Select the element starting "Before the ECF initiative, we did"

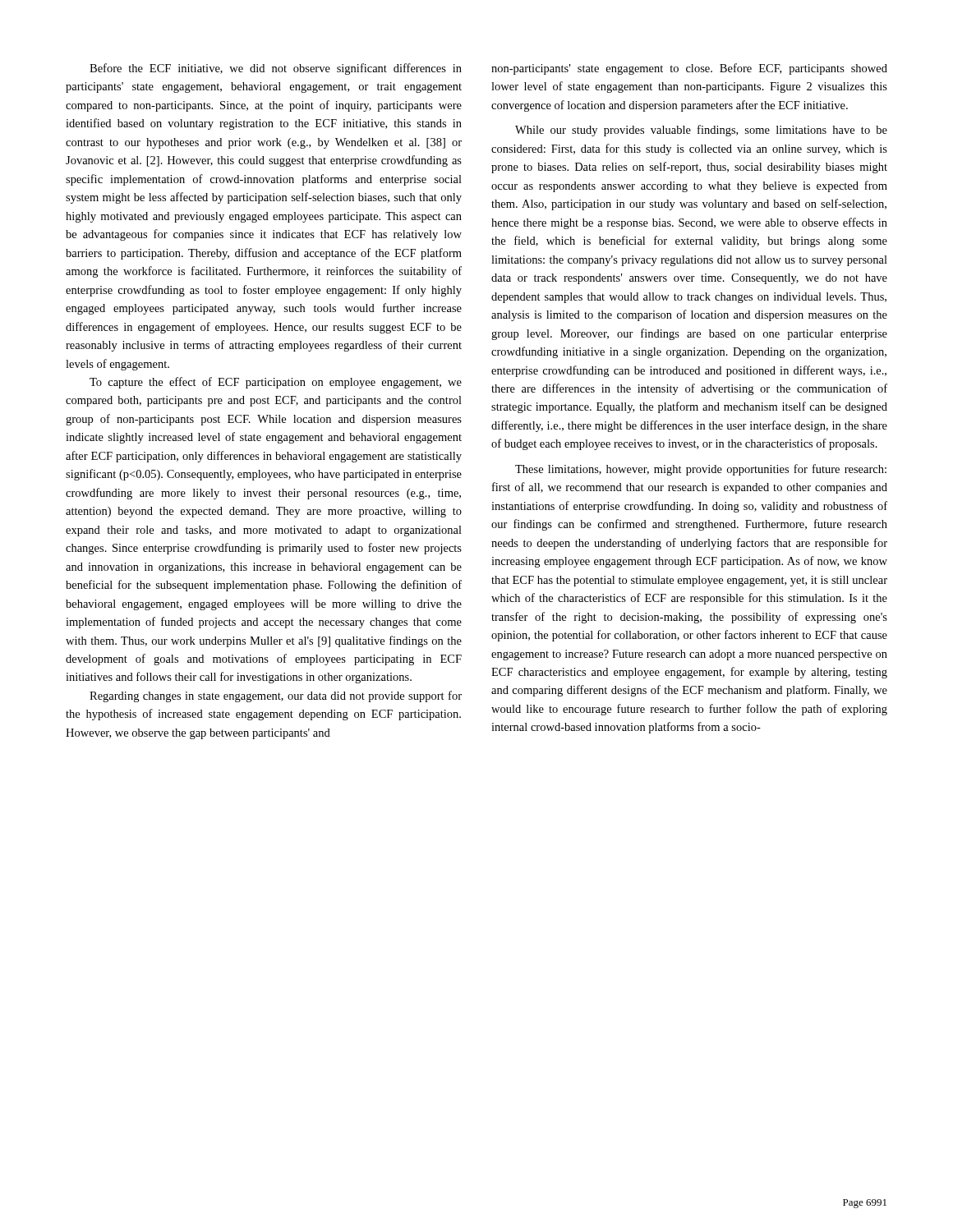point(264,216)
